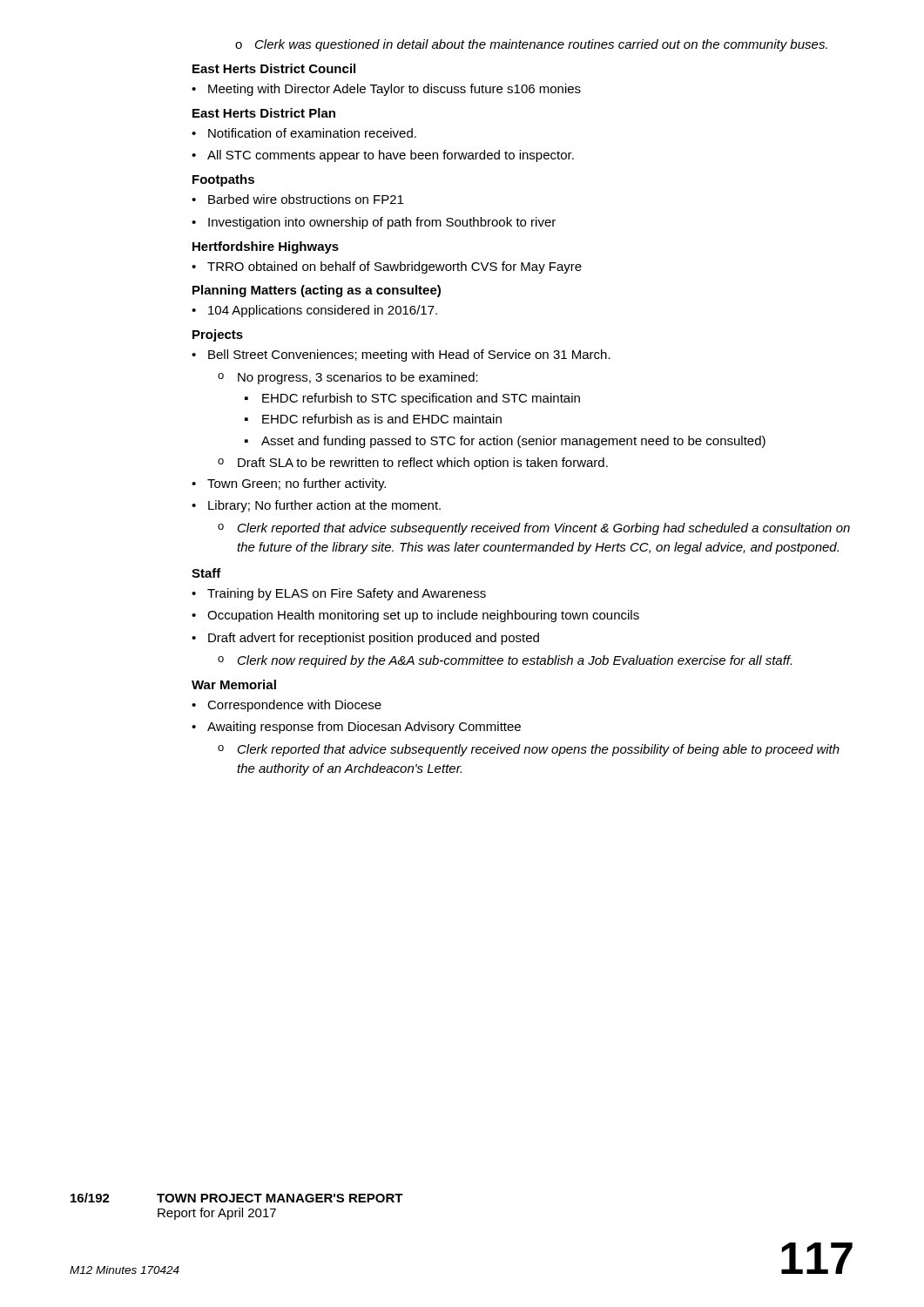This screenshot has height=1307, width=924.
Task: Click on the region starting "Hertfordshire Highways"
Action: click(x=265, y=246)
